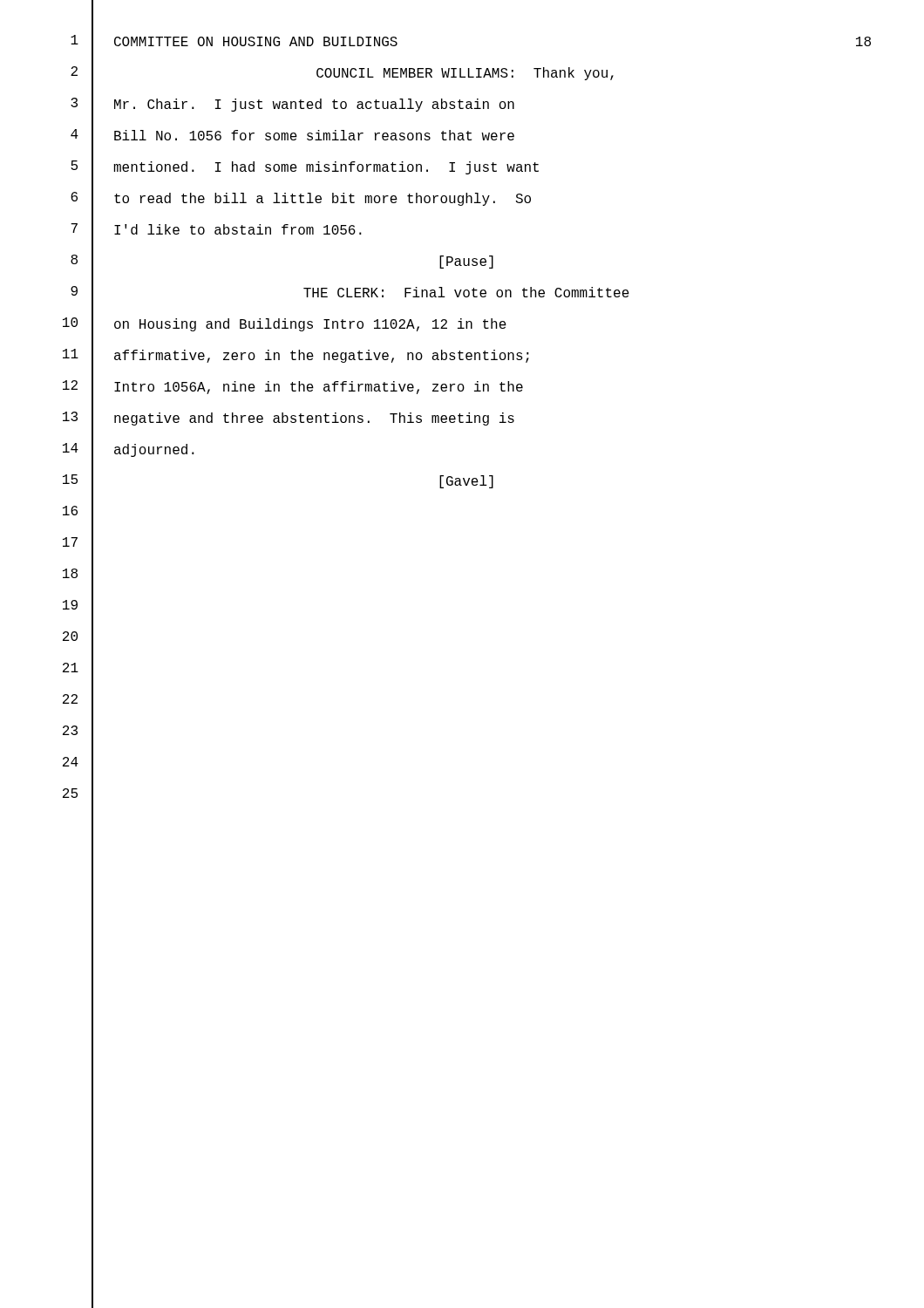Locate the block of text that opens with "11 affirmative, zero"
Screen dimensions: 1308x924
coord(305,353)
